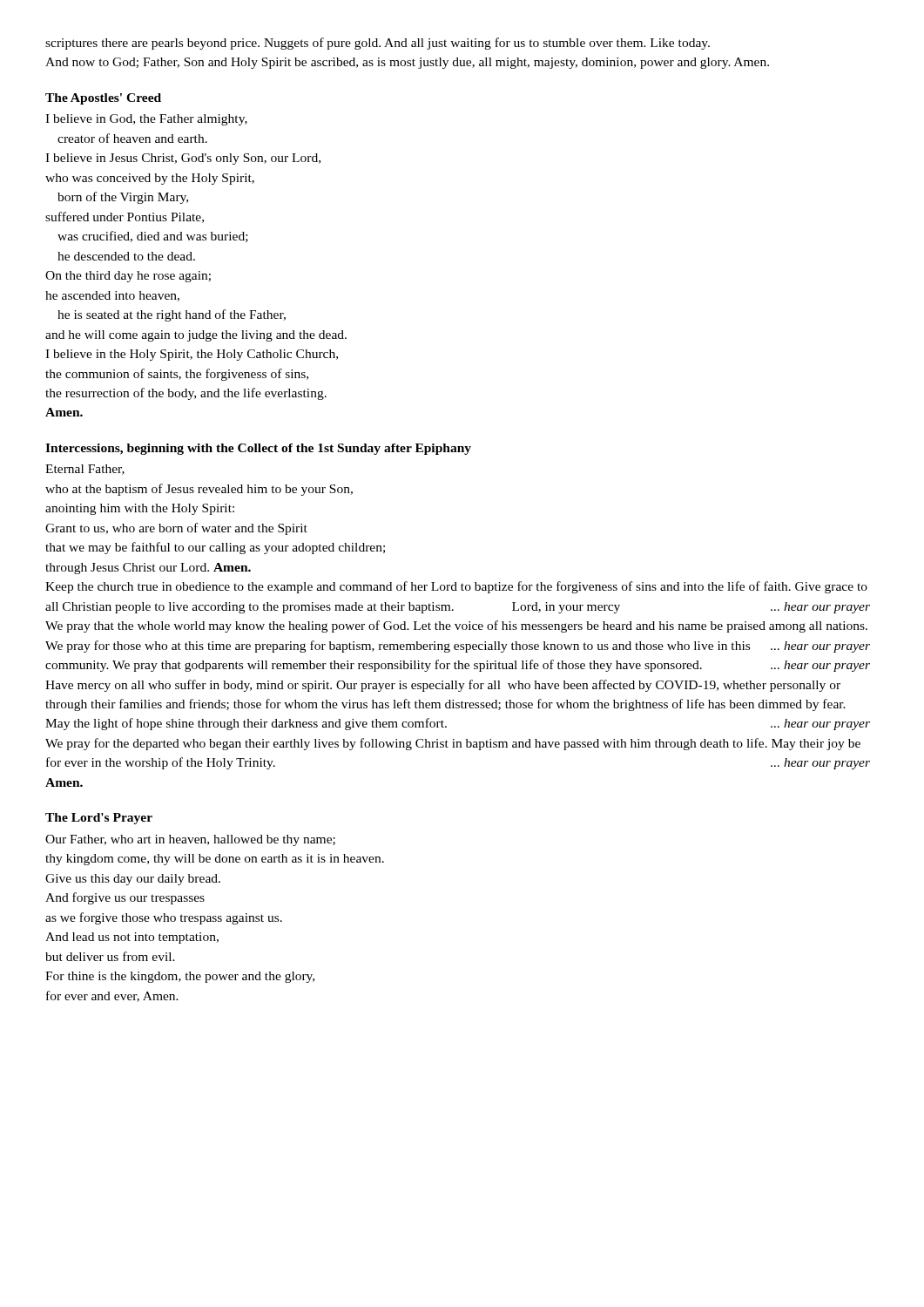Screen dimensions: 1307x924
Task: Point to the block beginning "I believe in God, the Father almighty, creator"
Action: coord(146,120)
